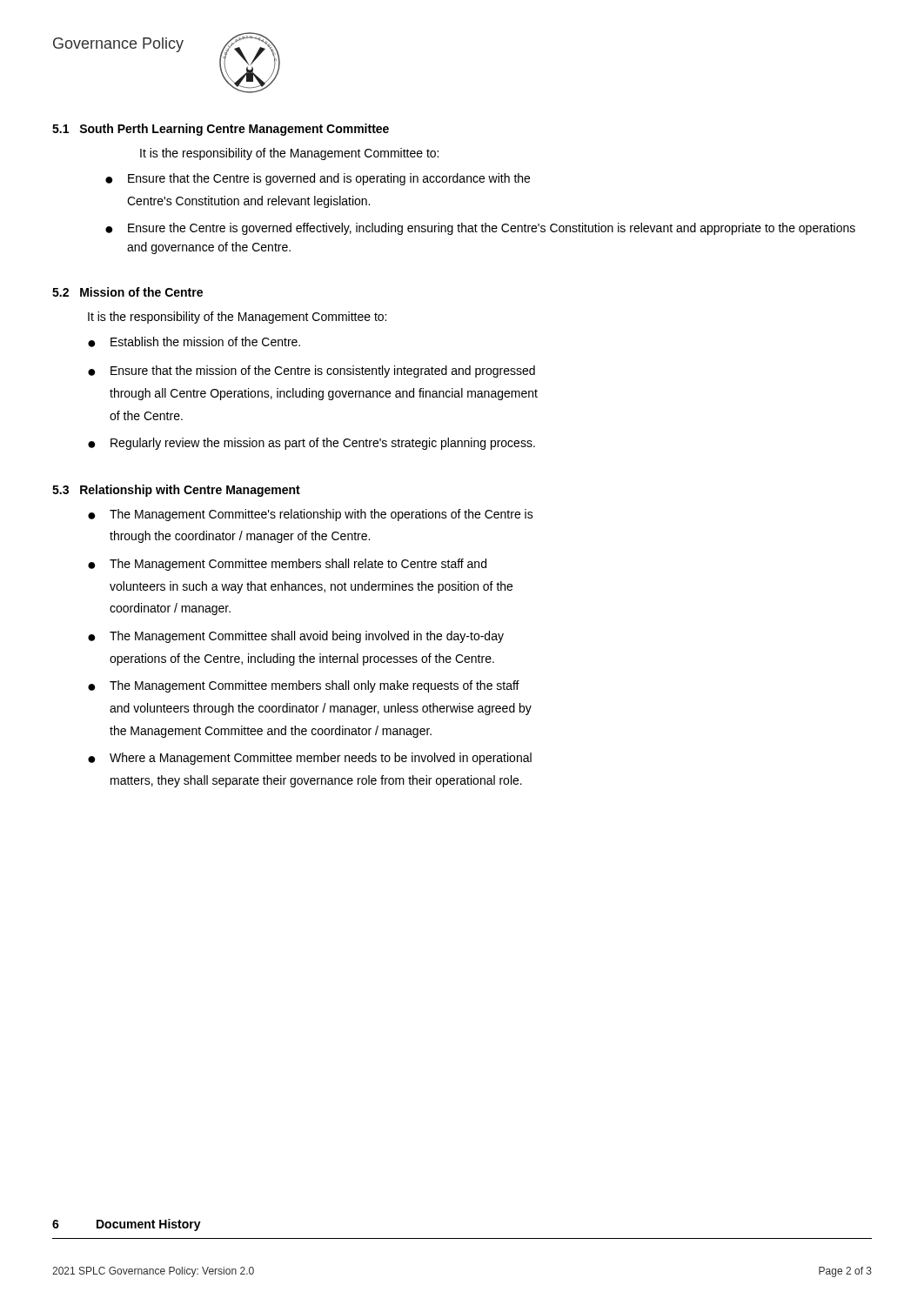
Task: Locate the block of text that opens with "● The Management Committee shall avoid being"
Action: pyautogui.click(x=479, y=648)
